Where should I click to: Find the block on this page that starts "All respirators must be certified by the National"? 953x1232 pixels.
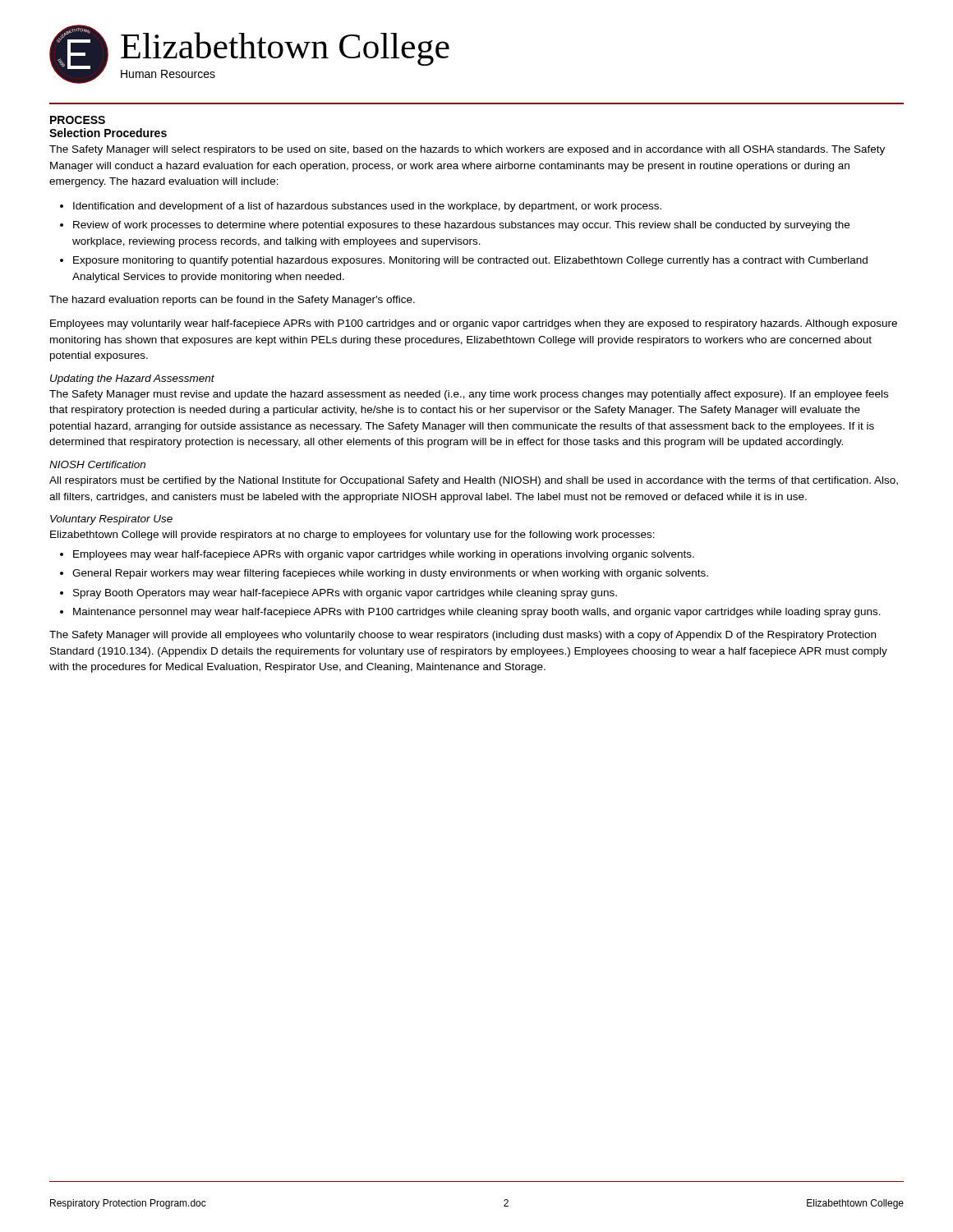[474, 488]
